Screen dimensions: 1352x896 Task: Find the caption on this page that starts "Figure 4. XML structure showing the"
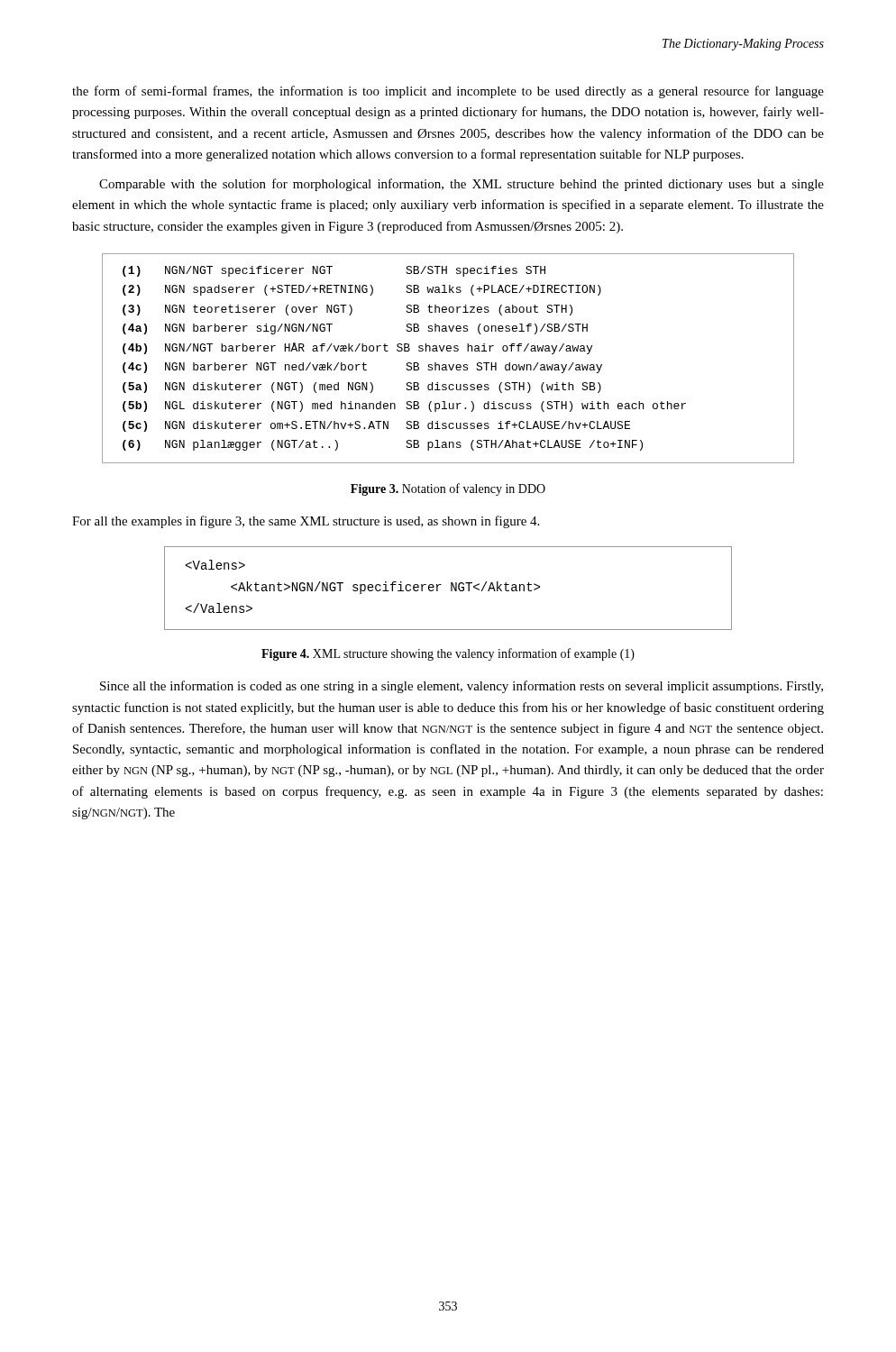pos(448,654)
